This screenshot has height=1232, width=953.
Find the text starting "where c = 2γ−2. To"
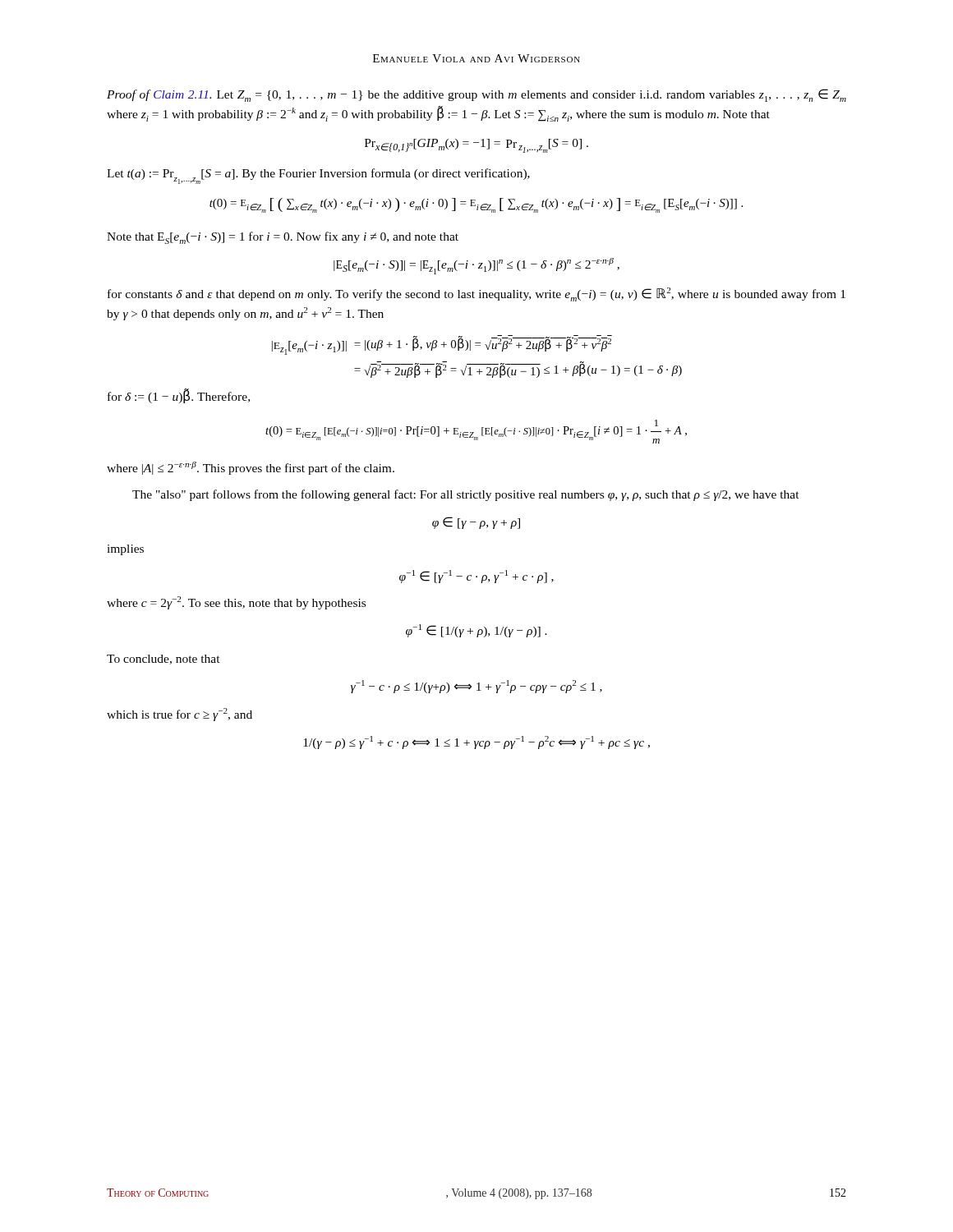point(237,602)
